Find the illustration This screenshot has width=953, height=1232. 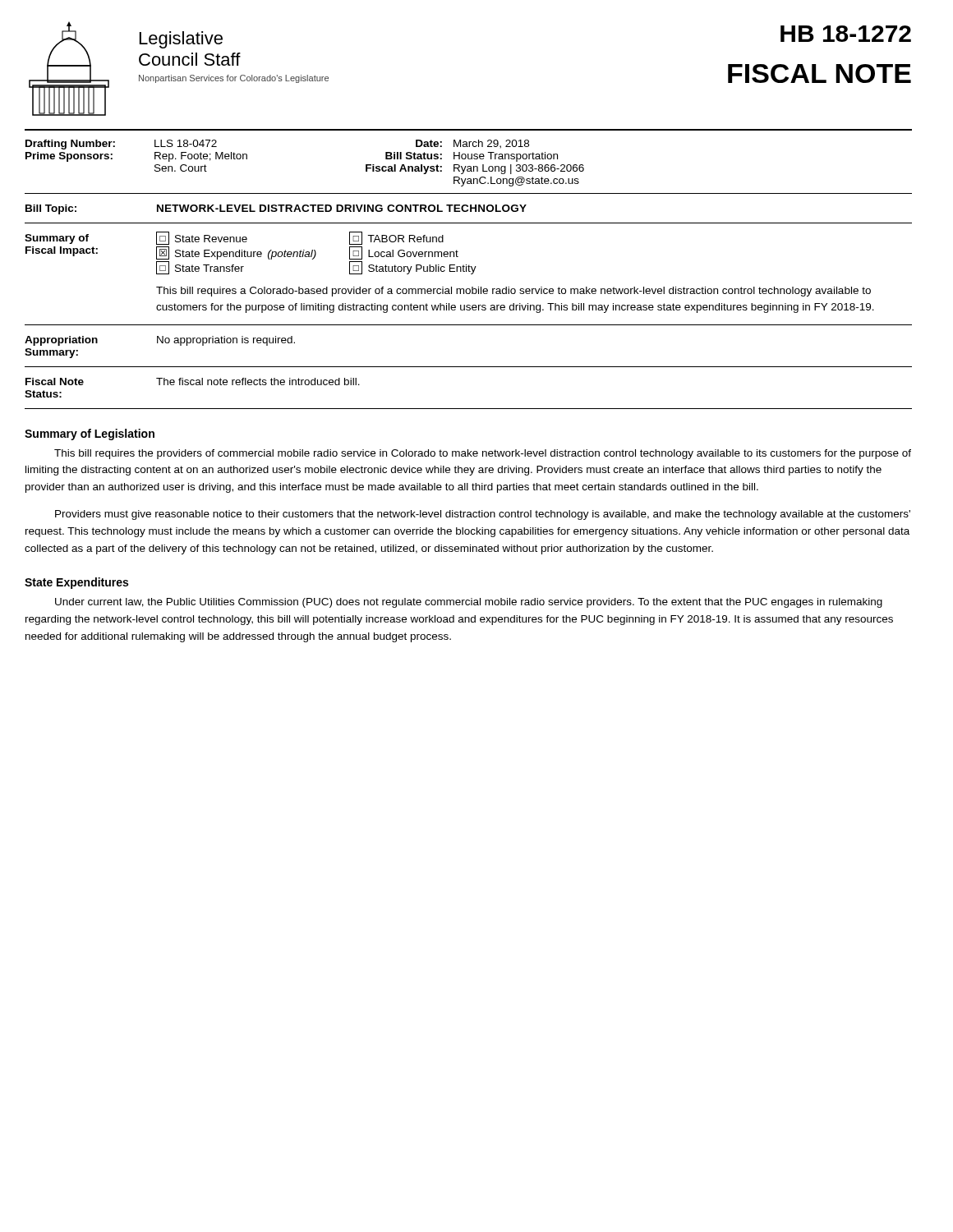click(74, 70)
